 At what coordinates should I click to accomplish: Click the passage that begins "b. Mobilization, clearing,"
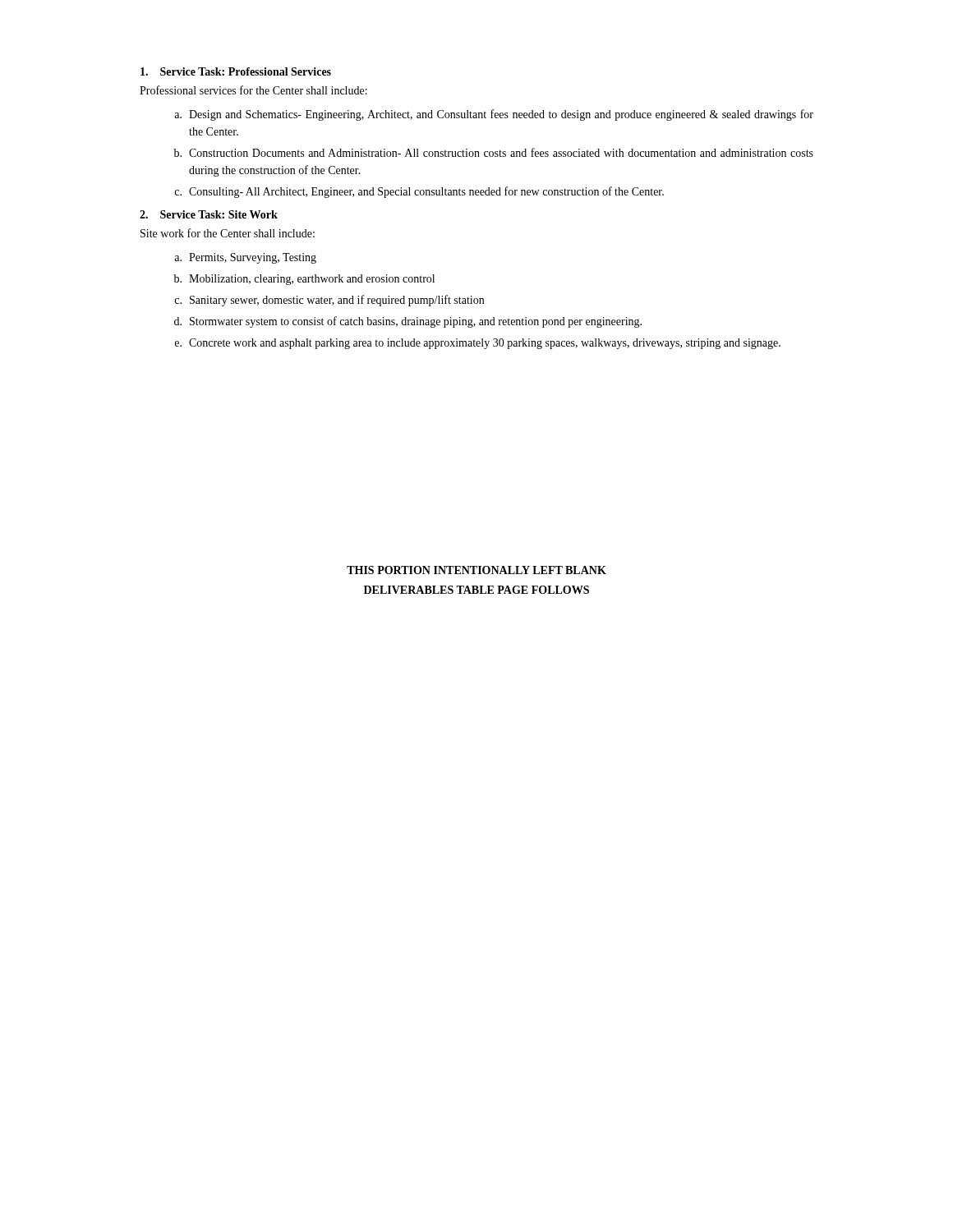304,280
